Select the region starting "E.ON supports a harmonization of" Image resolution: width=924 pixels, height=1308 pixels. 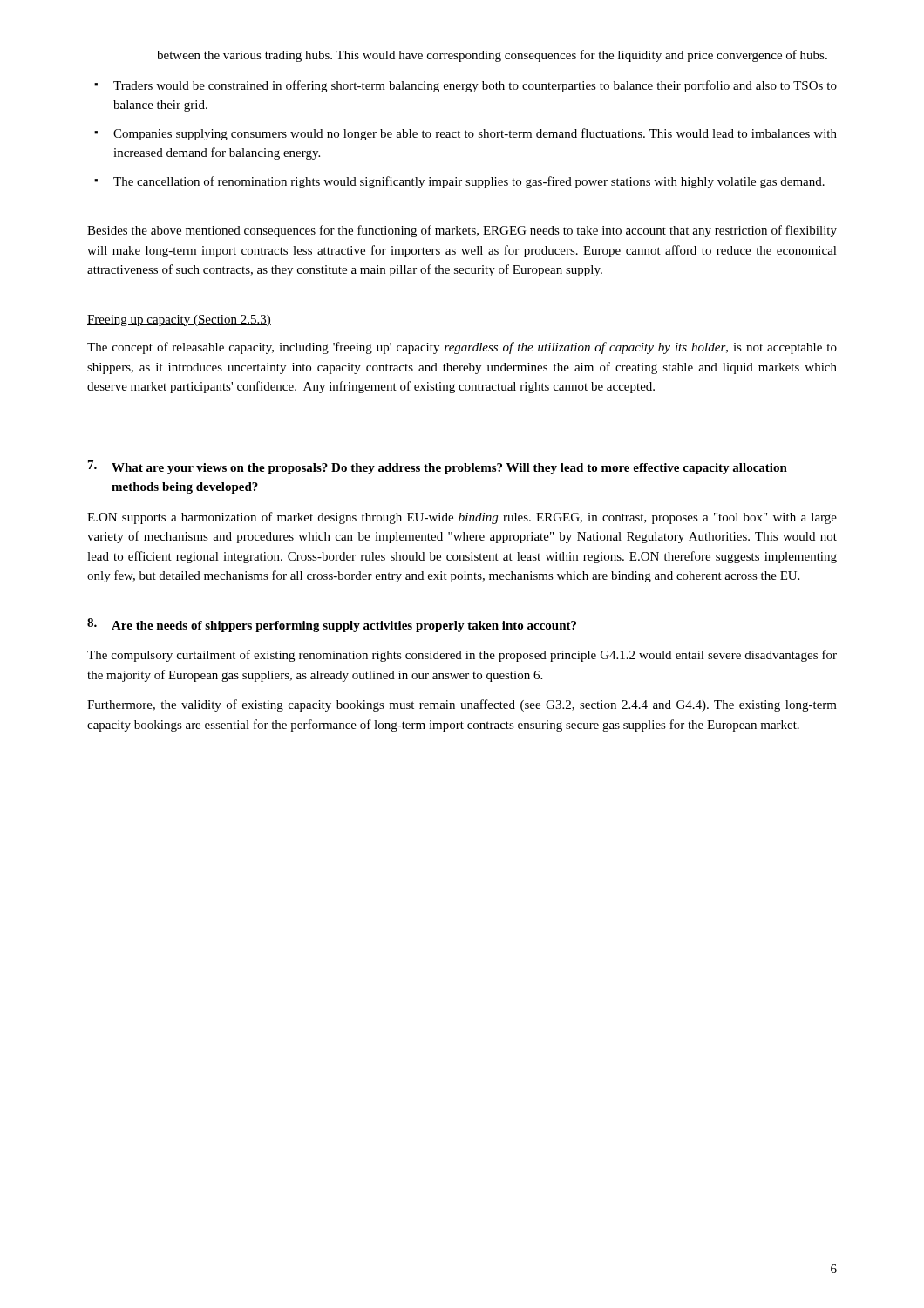pyautogui.click(x=462, y=546)
